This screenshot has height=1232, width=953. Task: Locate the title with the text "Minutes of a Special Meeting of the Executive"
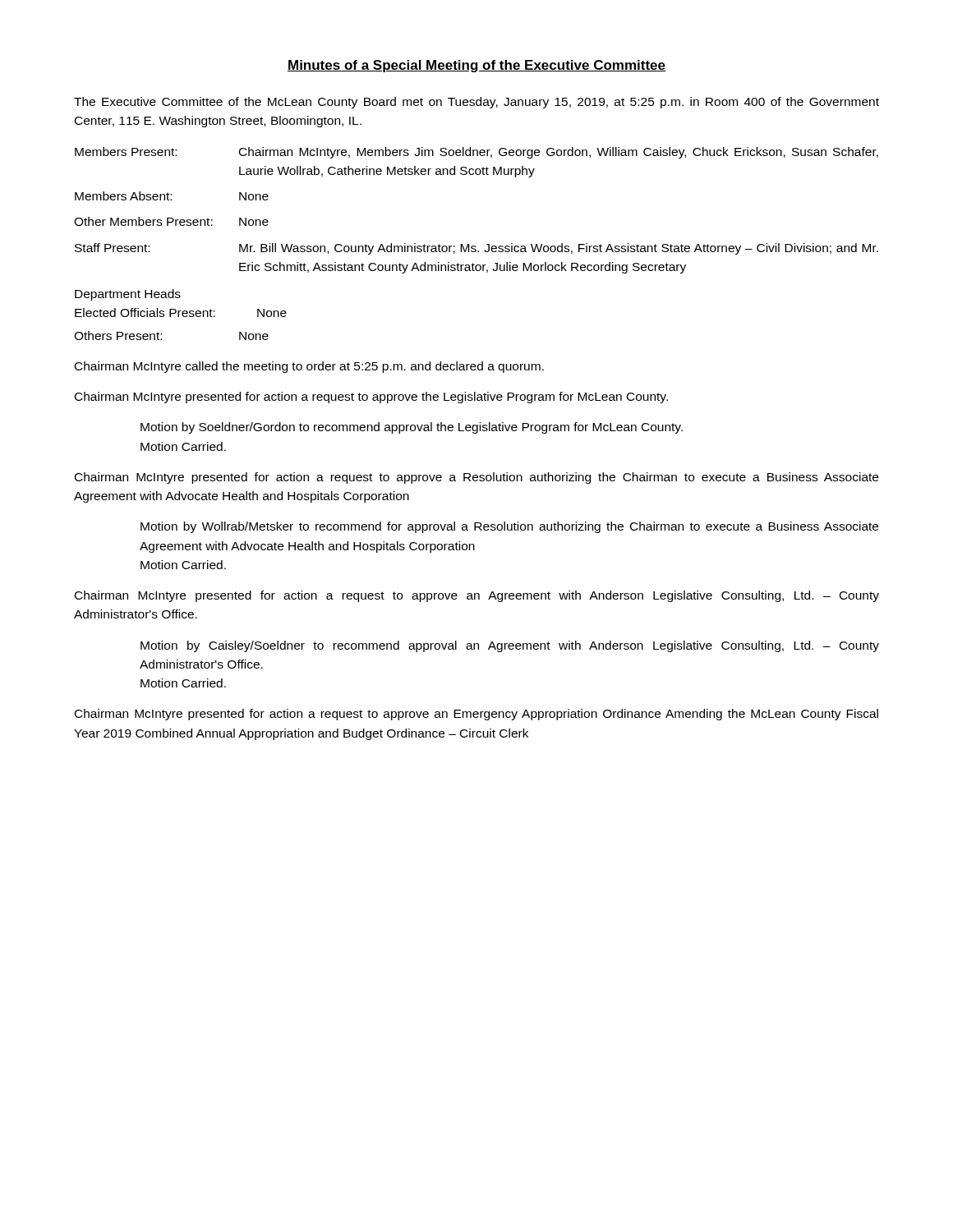pos(476,65)
